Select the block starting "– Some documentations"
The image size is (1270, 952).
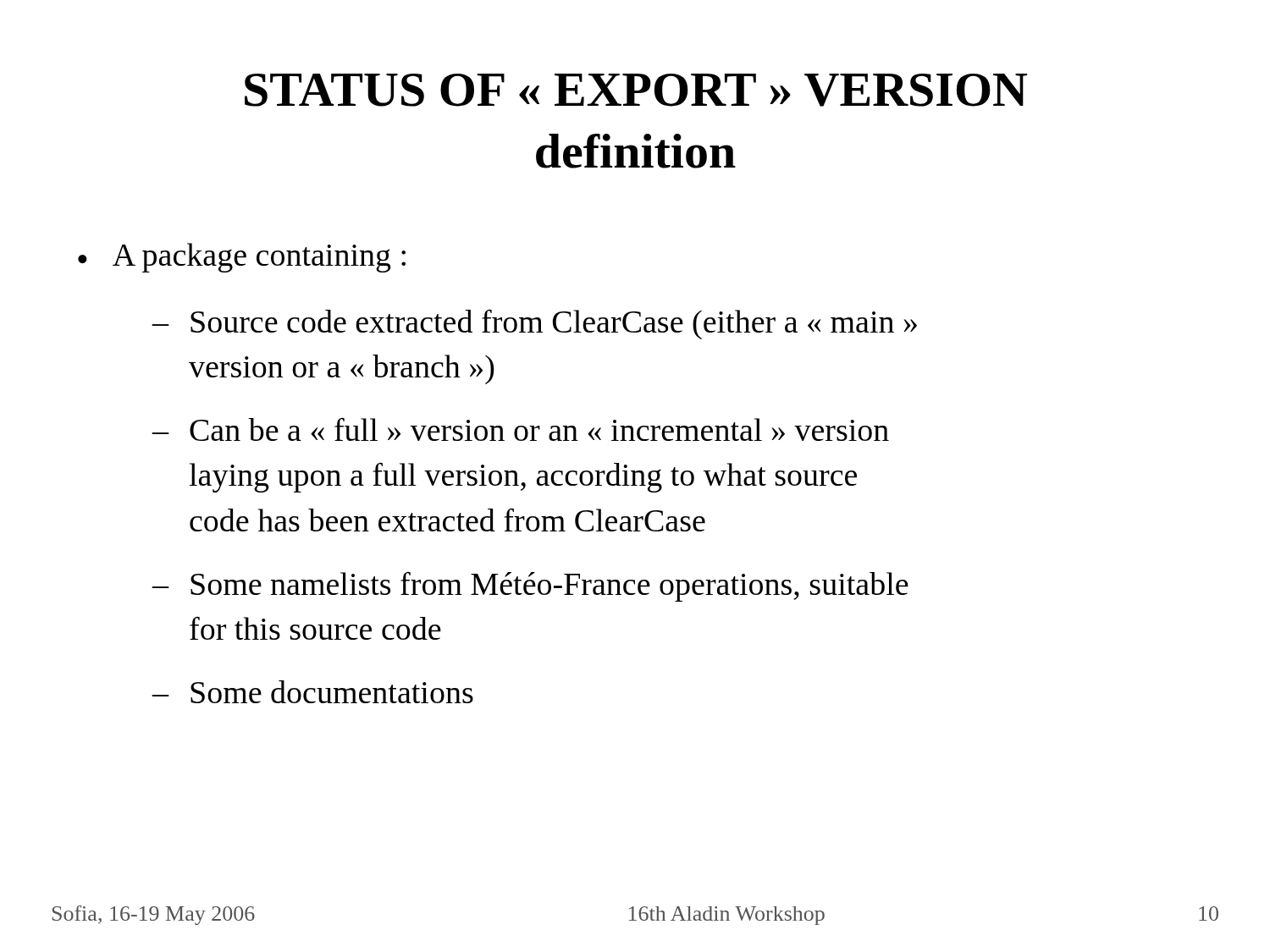click(313, 692)
